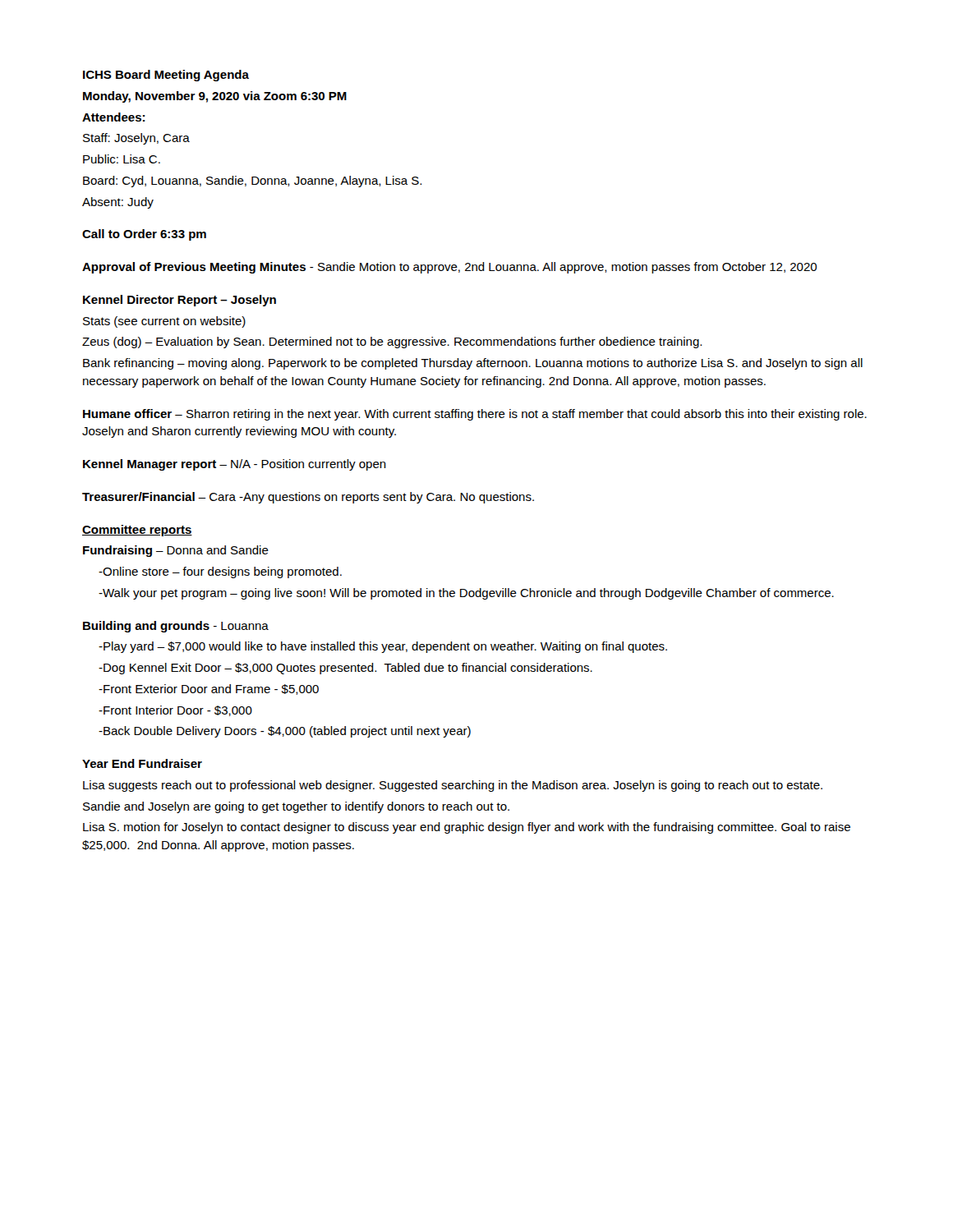Screen dimensions: 1232x953
Task: Click on the section header with the text "Committee reports"
Action: point(137,531)
